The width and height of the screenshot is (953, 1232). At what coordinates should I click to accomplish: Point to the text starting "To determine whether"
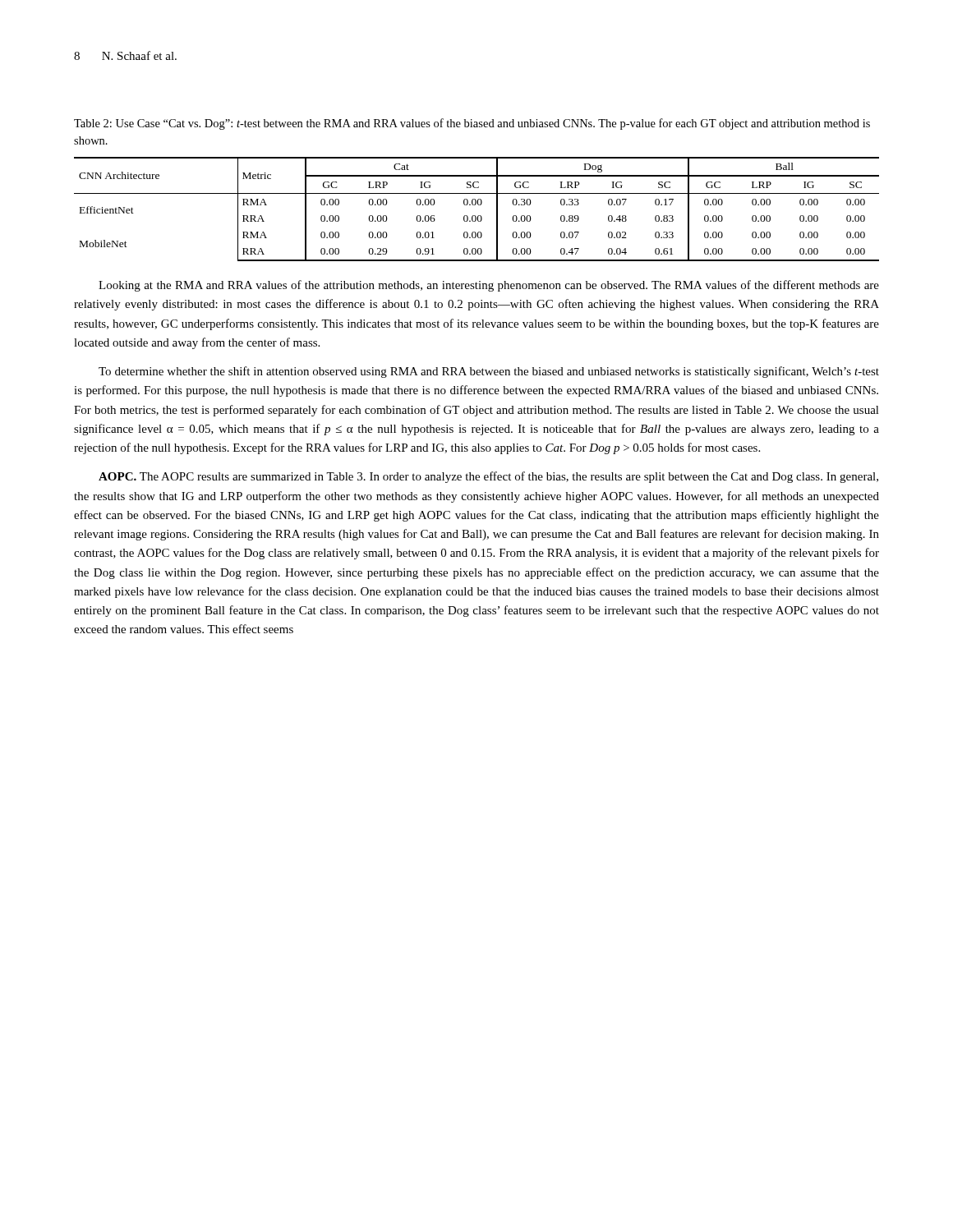[476, 410]
